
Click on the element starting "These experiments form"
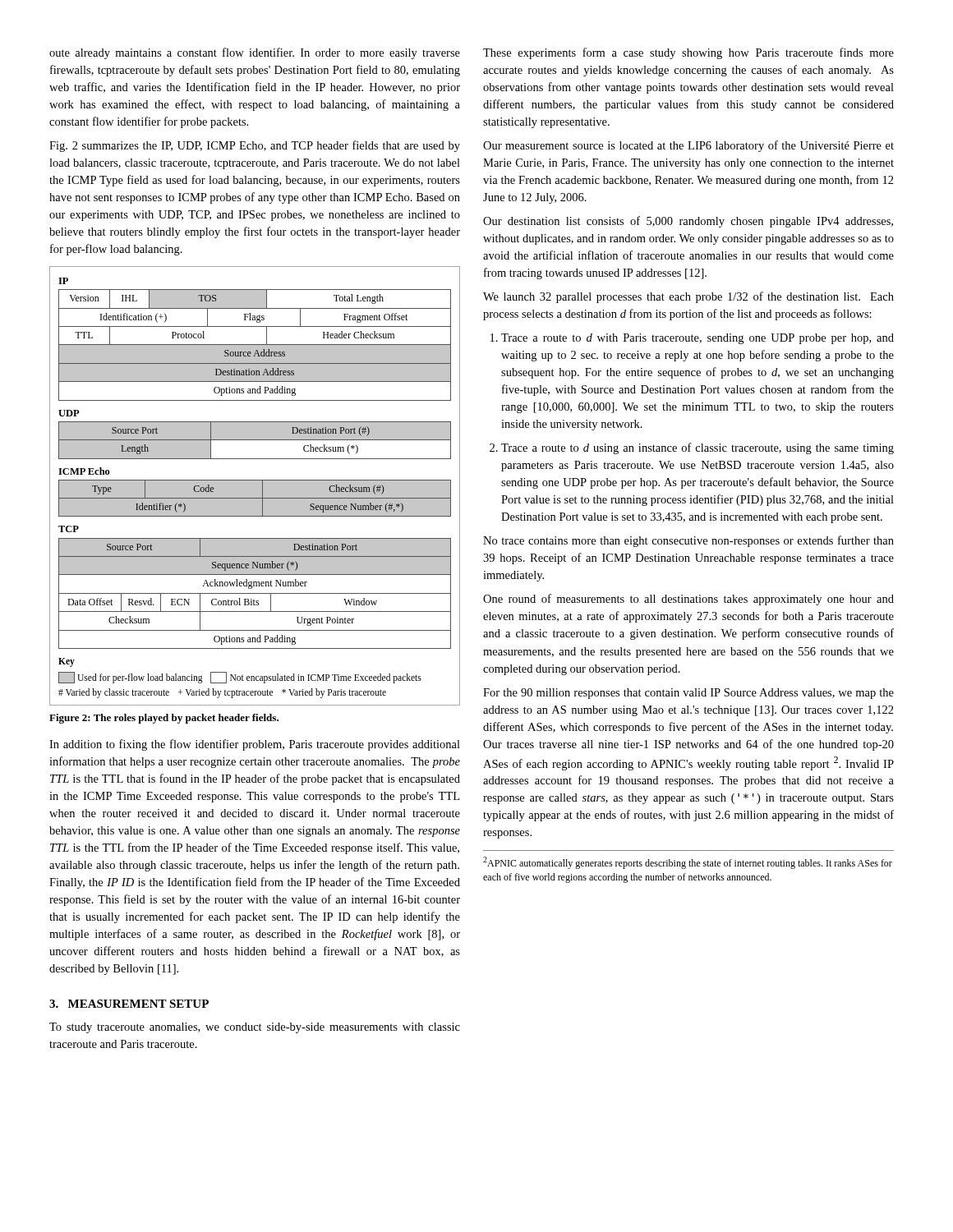pos(688,184)
